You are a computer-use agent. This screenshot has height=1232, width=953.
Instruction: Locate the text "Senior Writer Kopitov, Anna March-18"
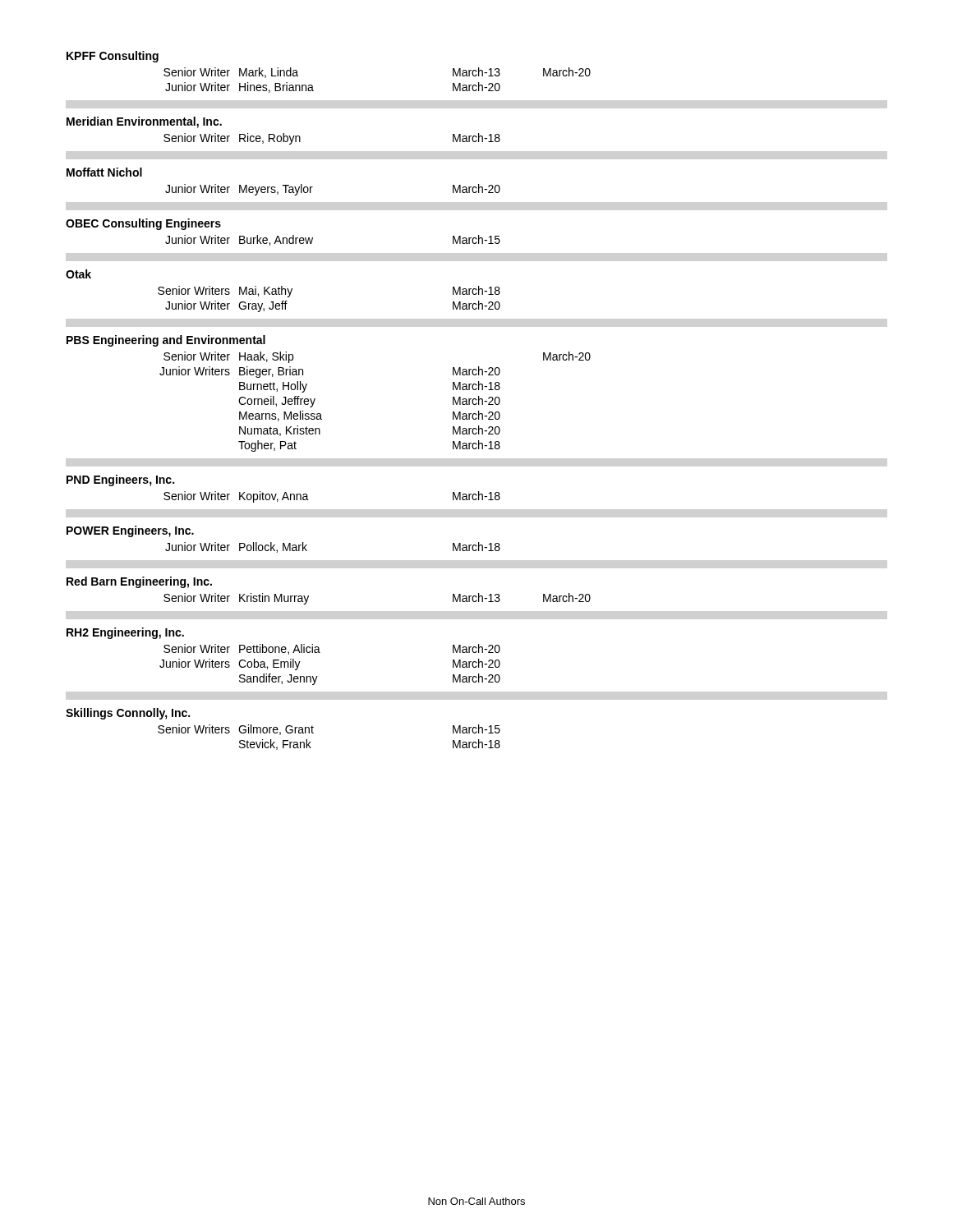(x=476, y=496)
